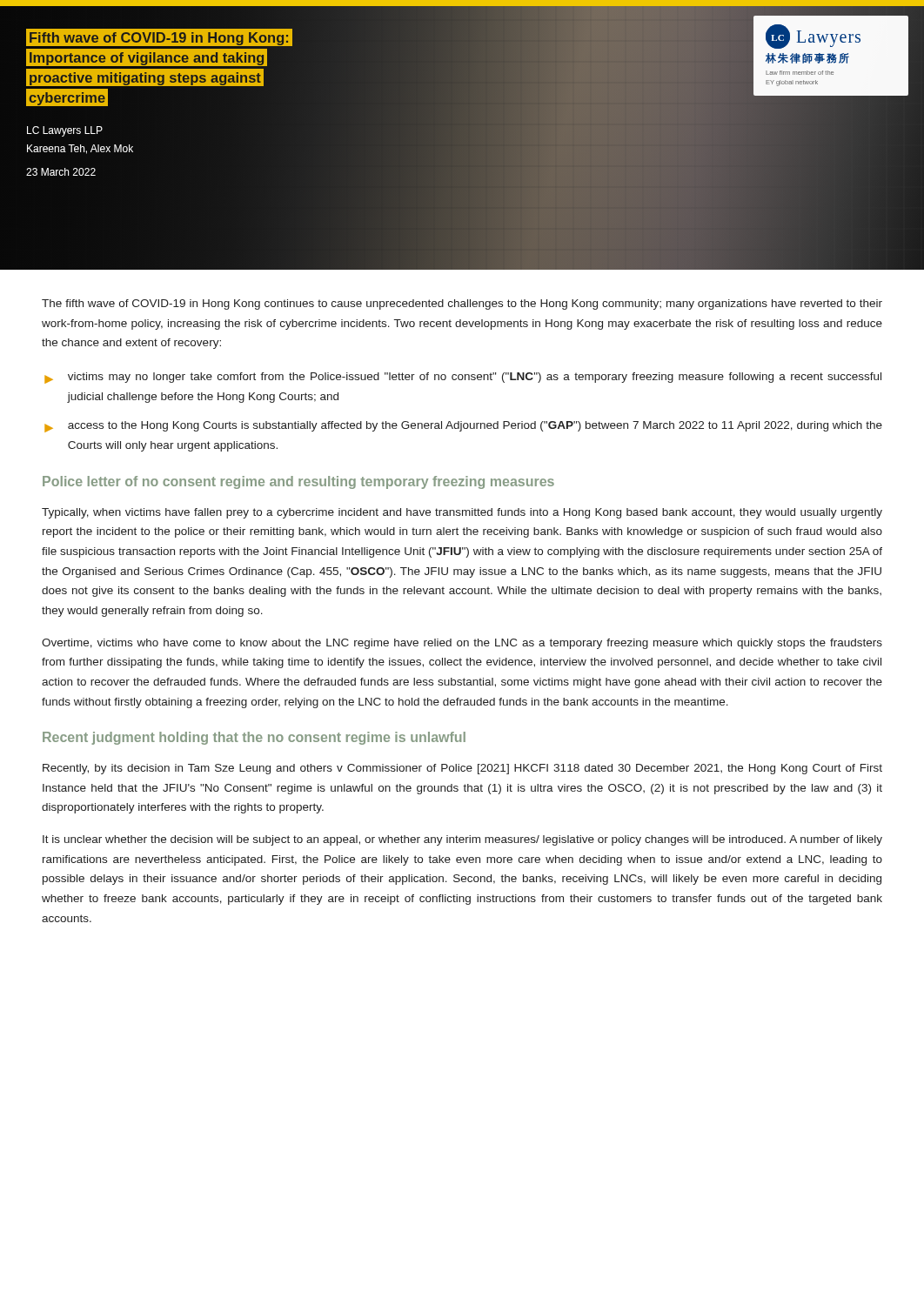Select the element starting "Police letter of no consent regime and"
The width and height of the screenshot is (924, 1305).
coord(298,481)
